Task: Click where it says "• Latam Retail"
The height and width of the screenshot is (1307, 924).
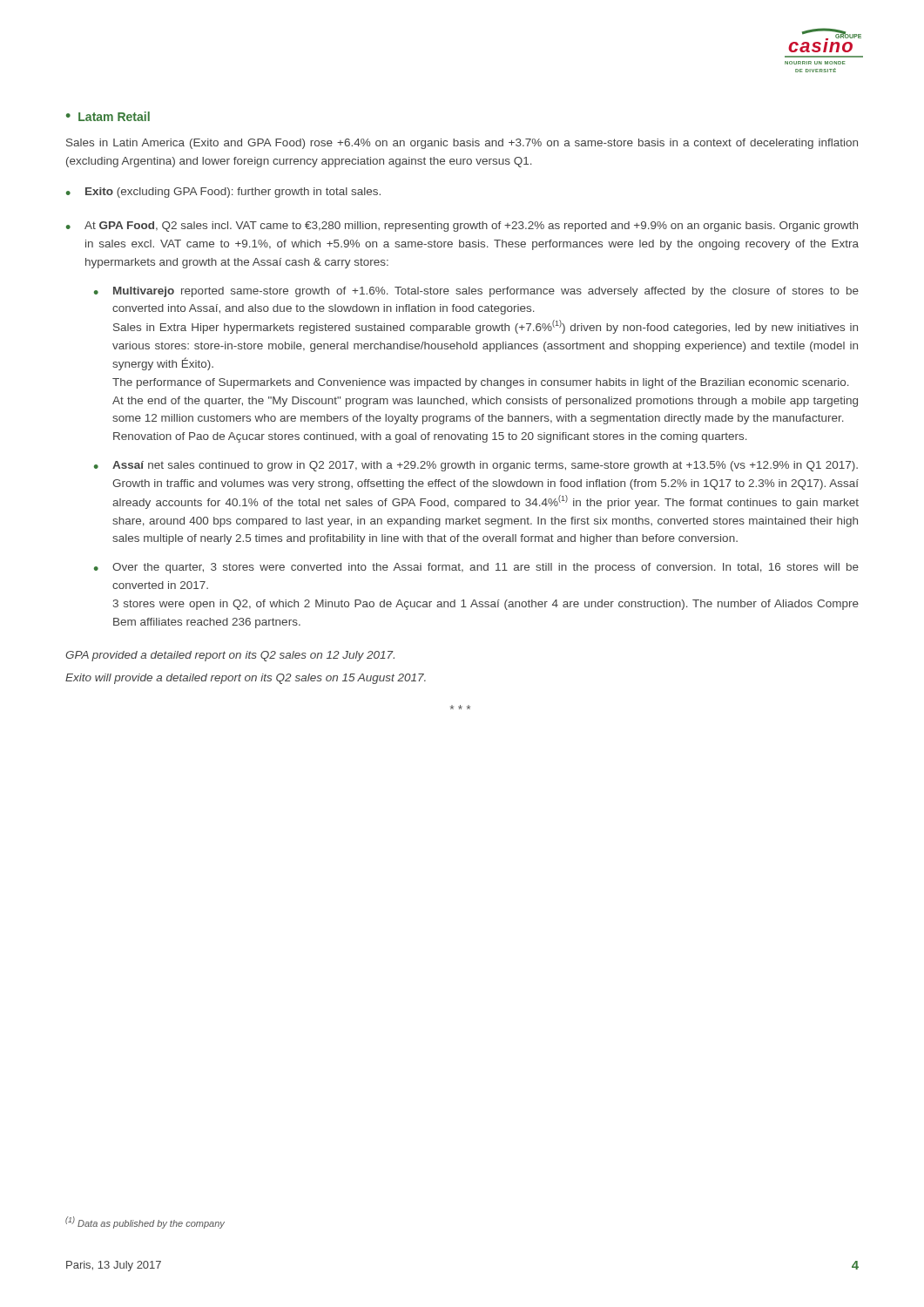Action: click(108, 116)
